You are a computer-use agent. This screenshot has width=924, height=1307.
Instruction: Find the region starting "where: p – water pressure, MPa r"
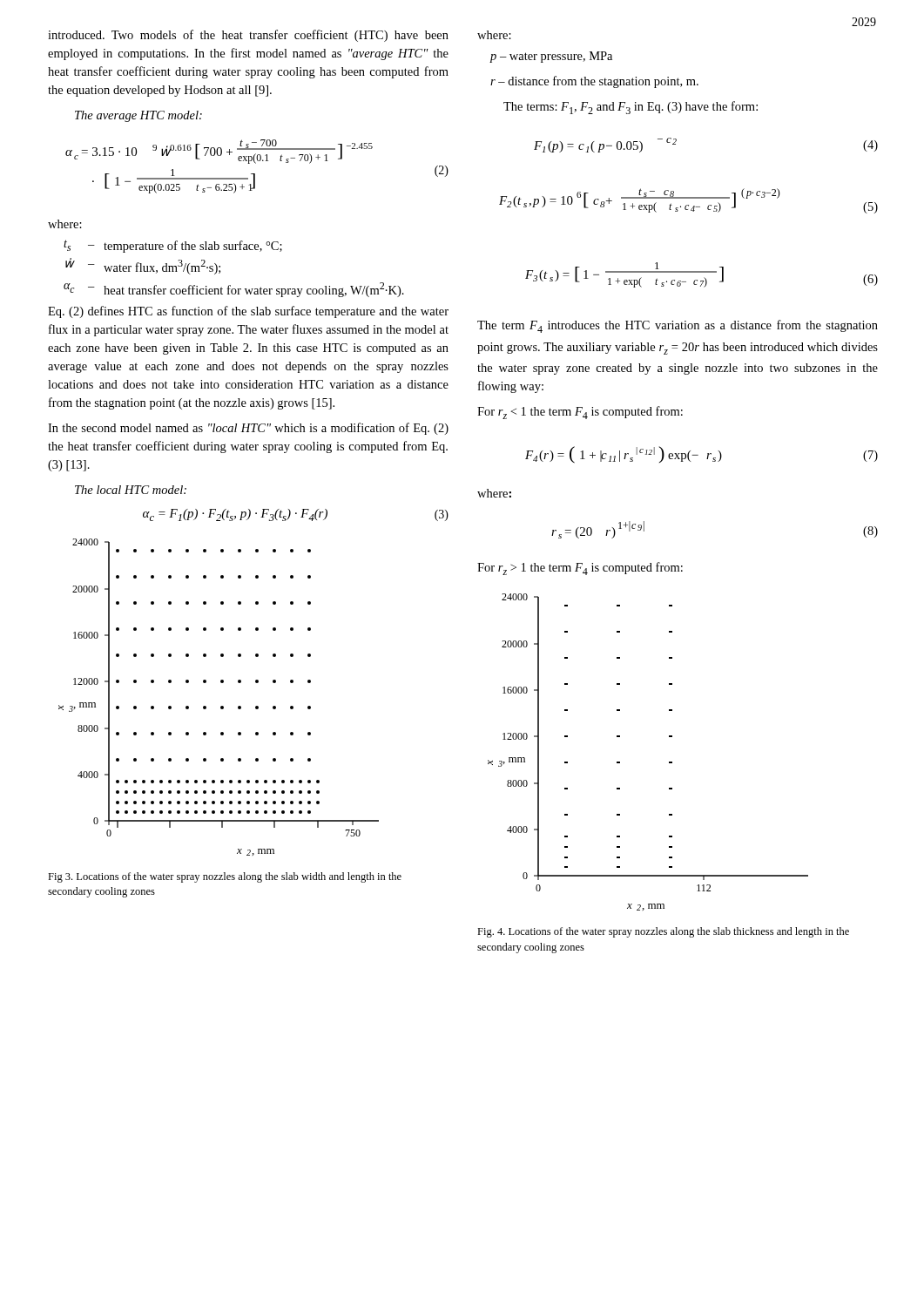[x=678, y=73]
